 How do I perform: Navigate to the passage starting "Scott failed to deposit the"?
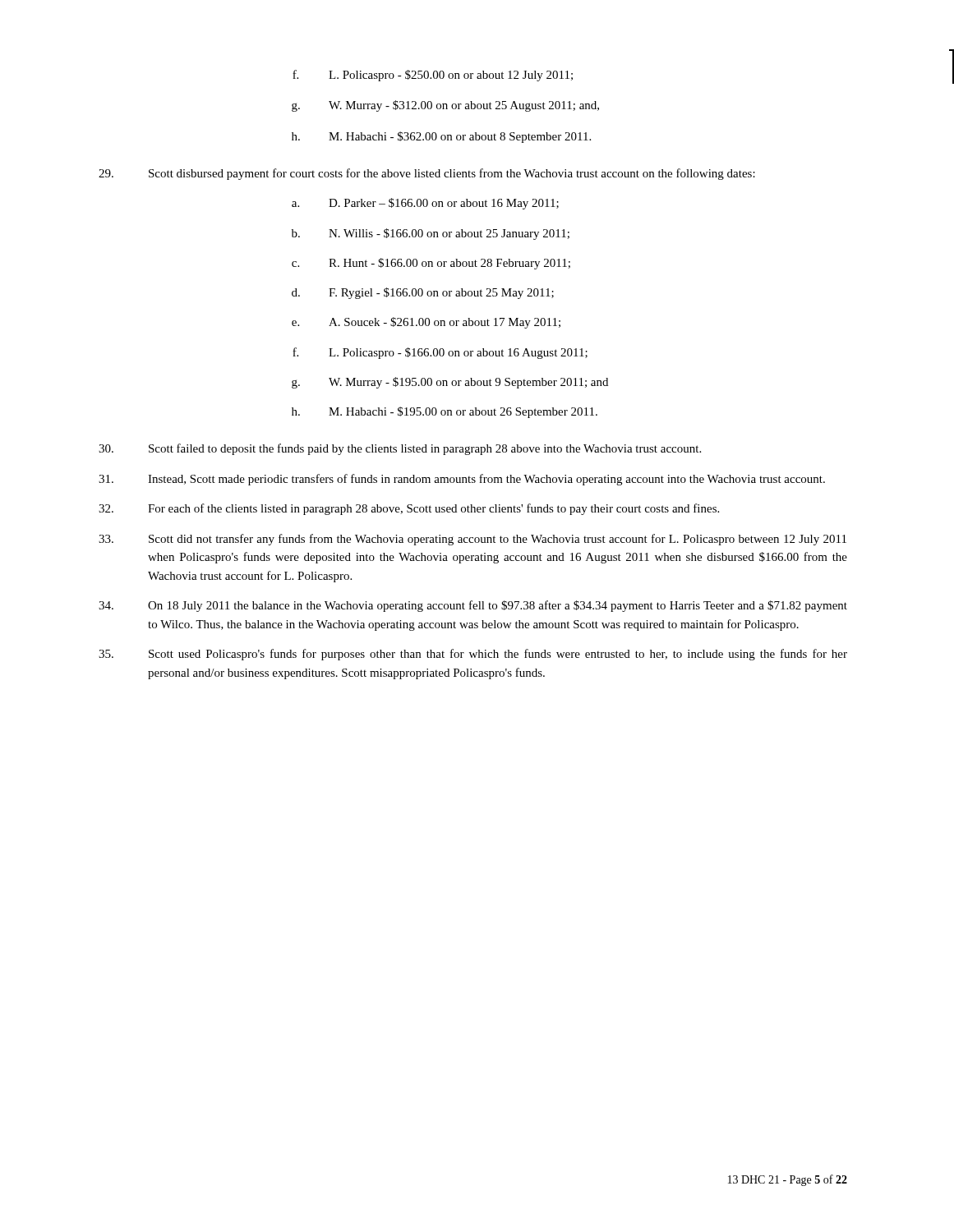[x=473, y=449]
